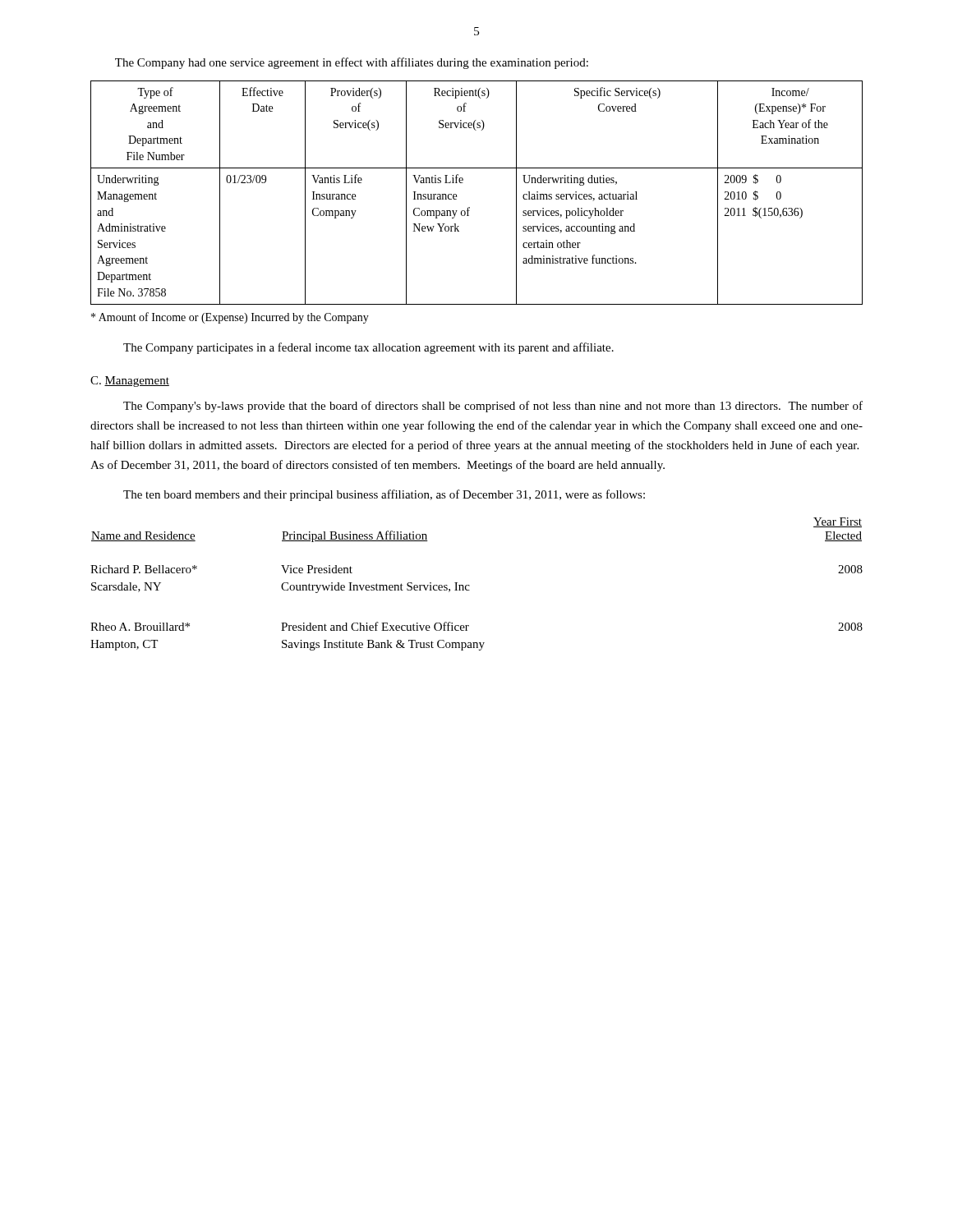This screenshot has width=953, height=1232.
Task: Navigate to the passage starting "Amount of Income or"
Action: click(229, 318)
